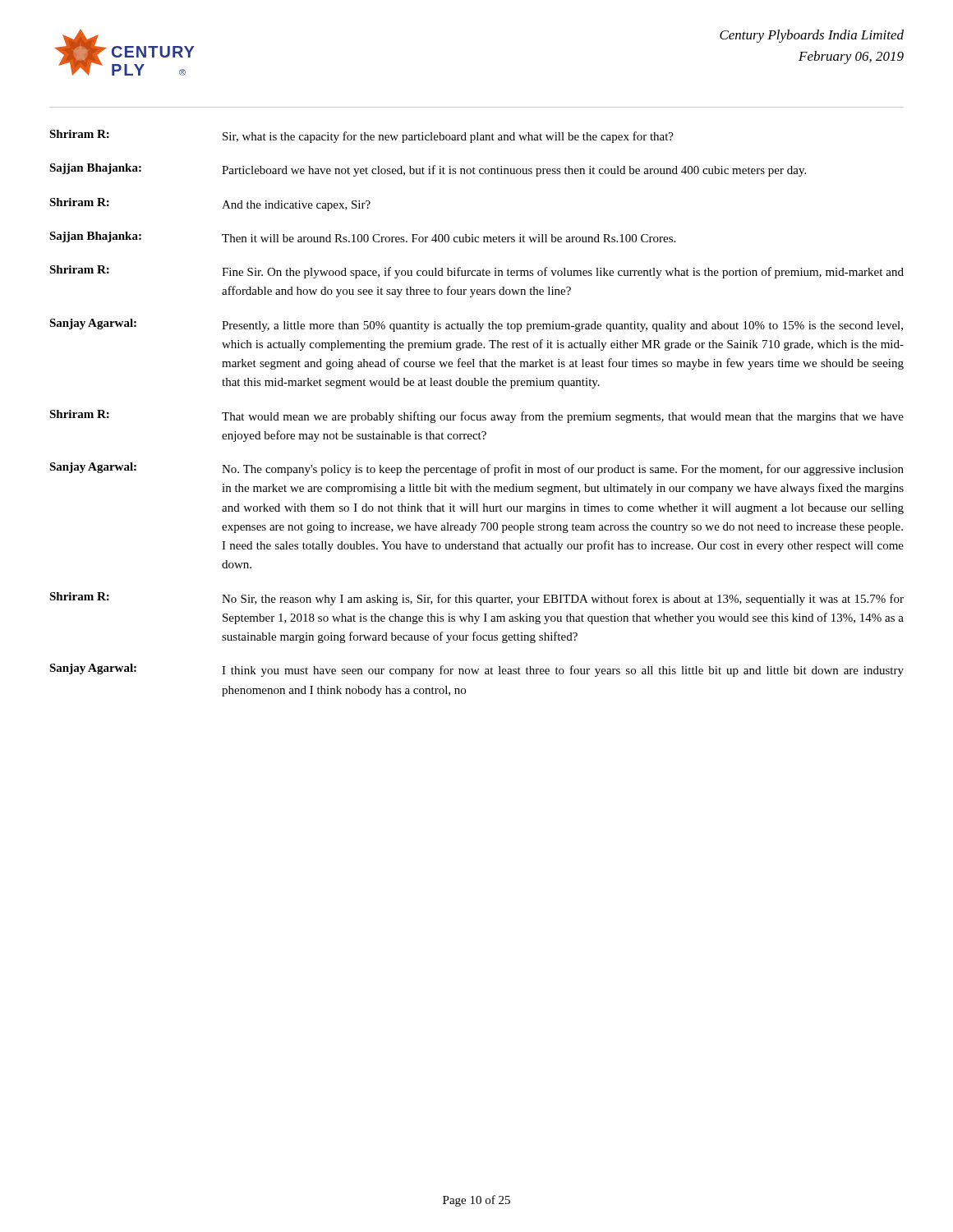The width and height of the screenshot is (953, 1232).
Task: Click on the element starting "Shriram R: No Sir, the reason"
Action: [x=476, y=618]
